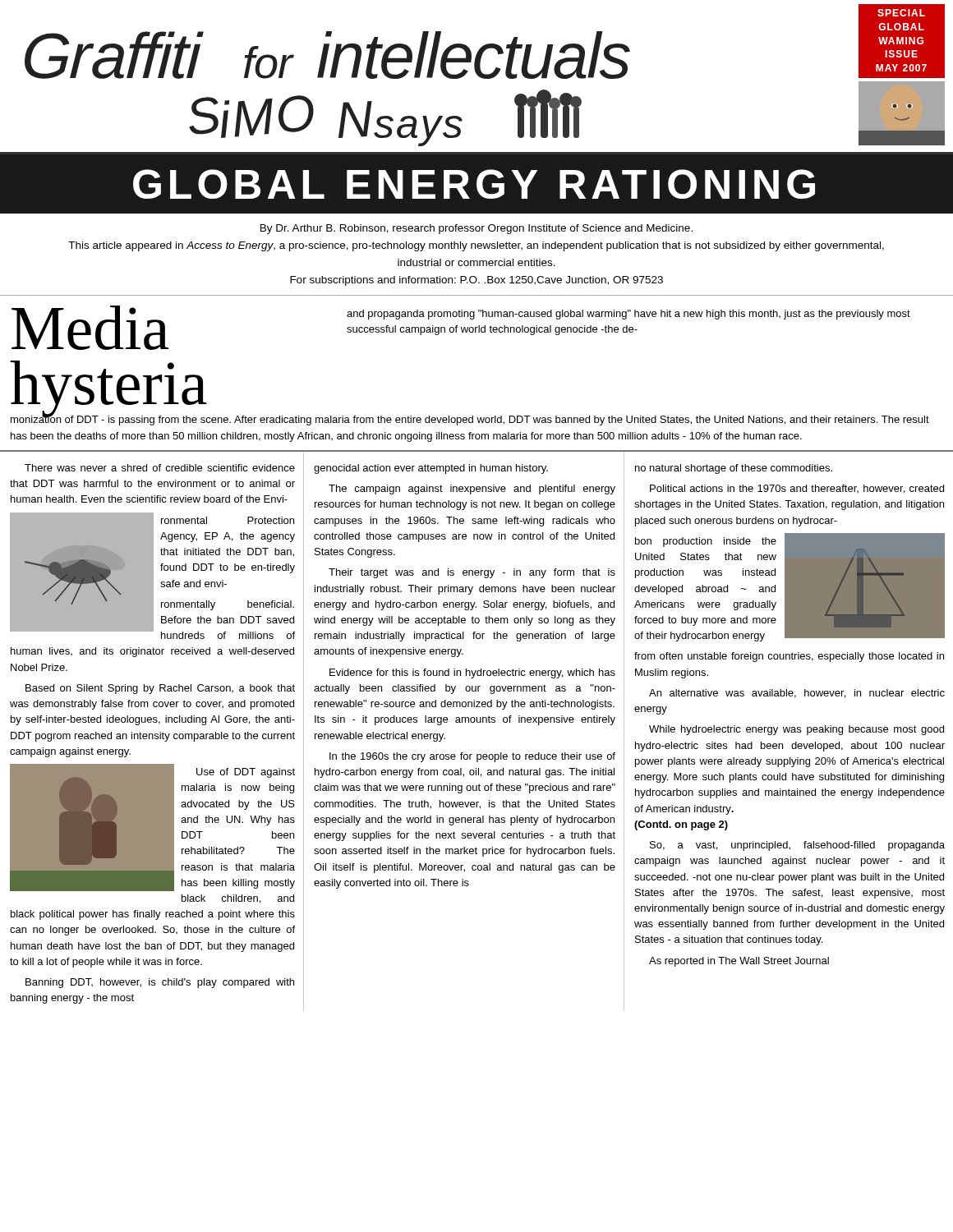Find the block on this page that starts "and propaganda promoting"

coord(628,321)
